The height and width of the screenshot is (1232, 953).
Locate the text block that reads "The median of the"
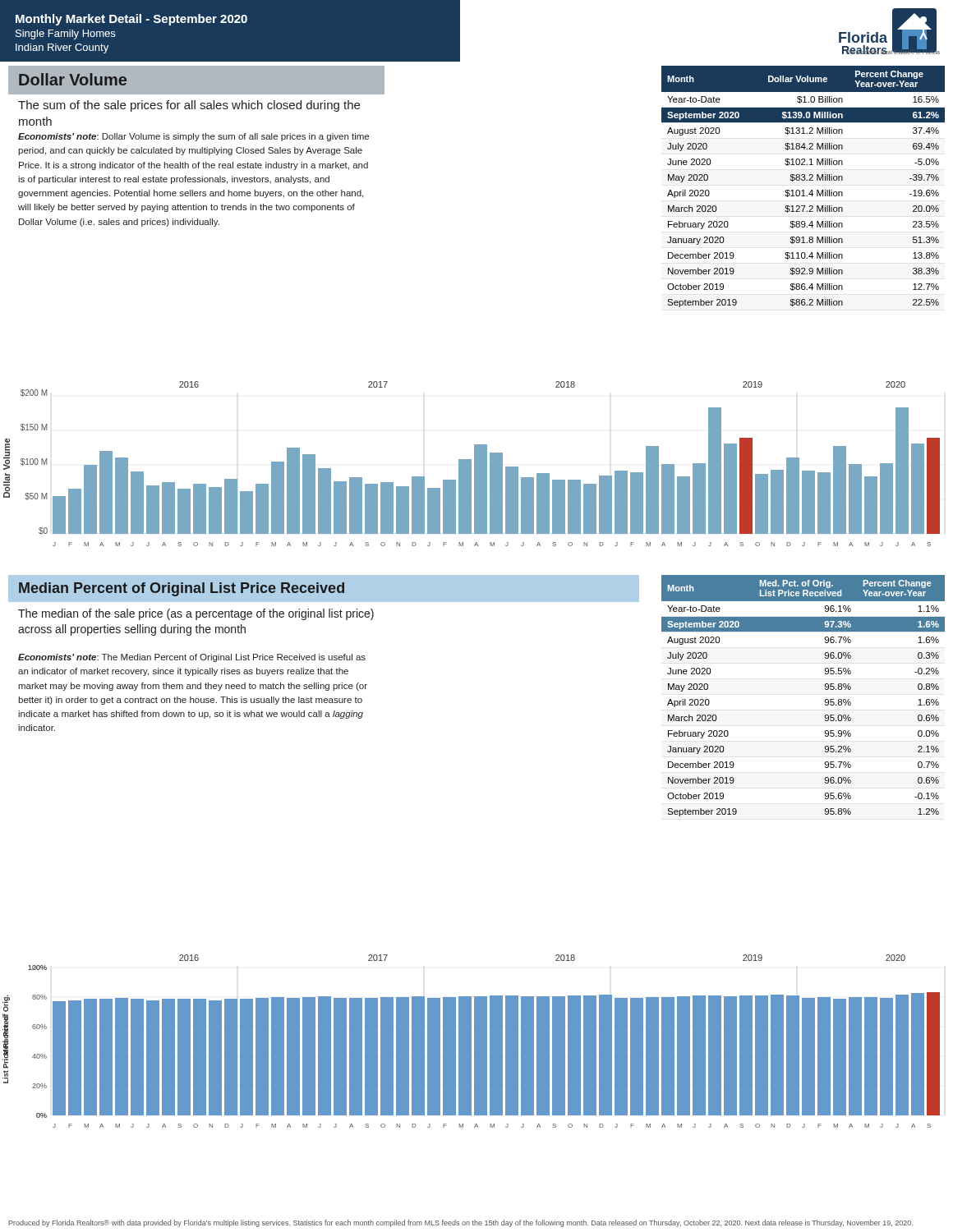(x=196, y=621)
